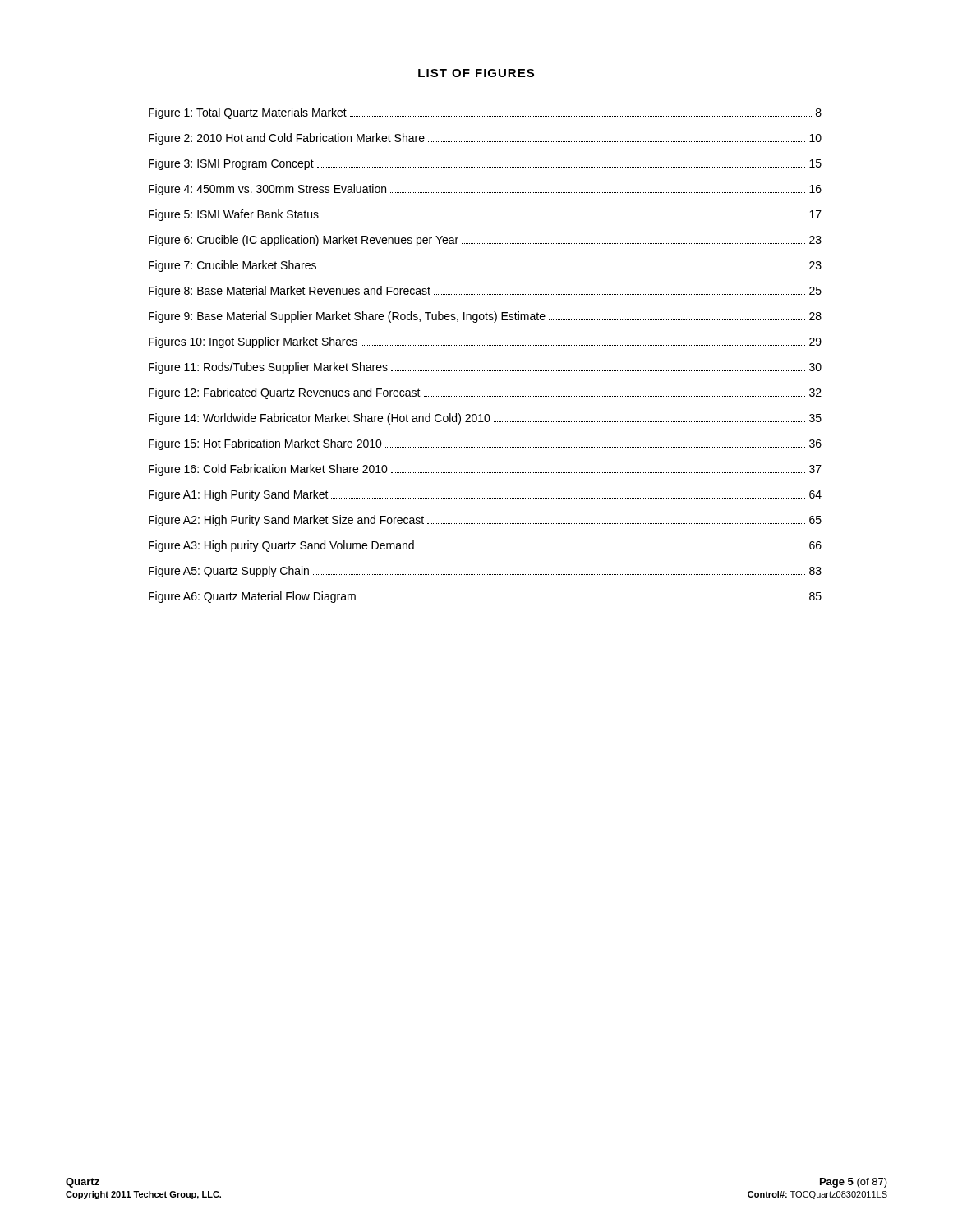
Task: Where is the passage that starts "Figure 15: Hot Fabrication Market Share 2010"?
Action: pyautogui.click(x=485, y=444)
